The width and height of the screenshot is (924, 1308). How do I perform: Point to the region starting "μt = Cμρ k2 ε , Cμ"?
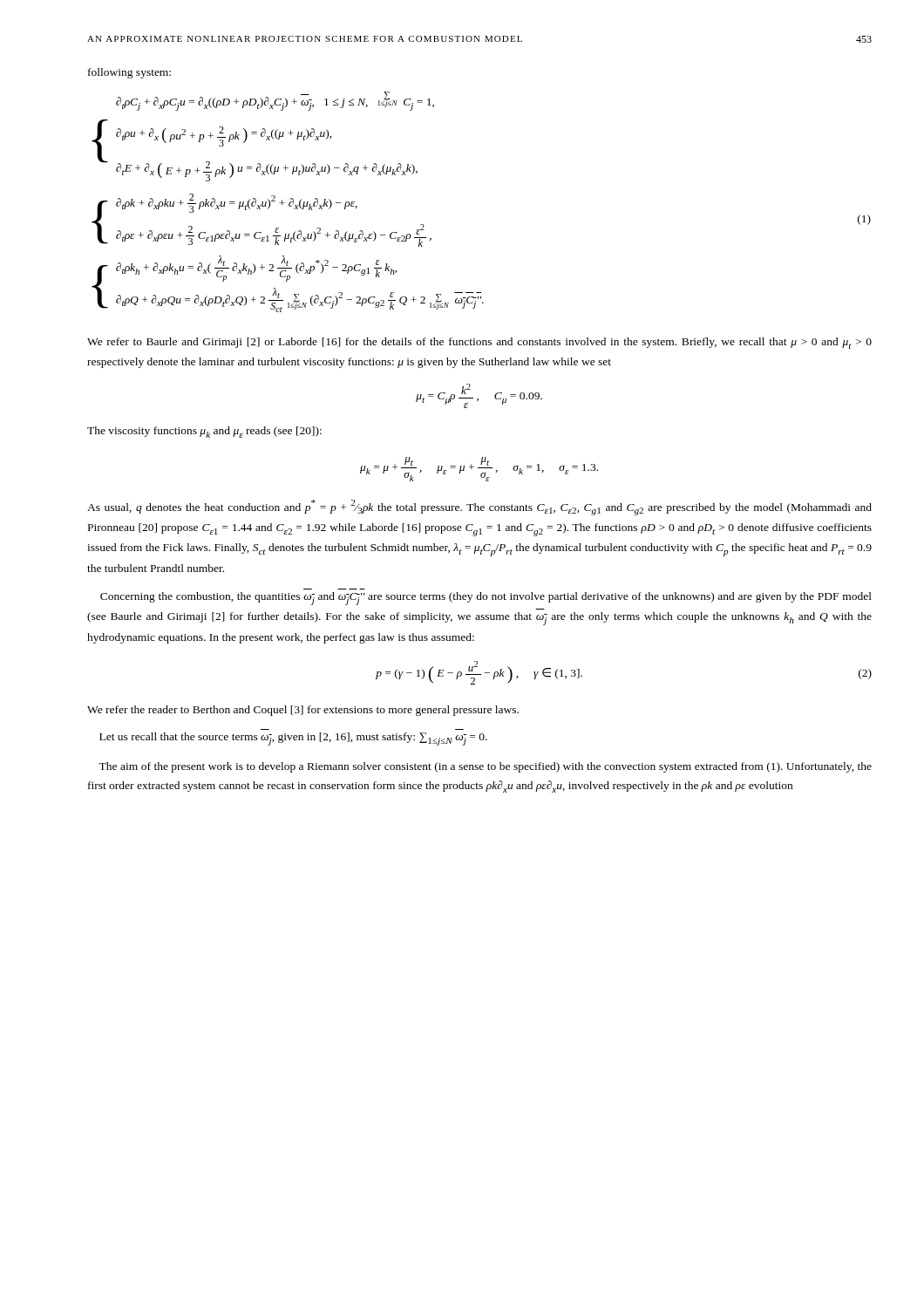479,396
